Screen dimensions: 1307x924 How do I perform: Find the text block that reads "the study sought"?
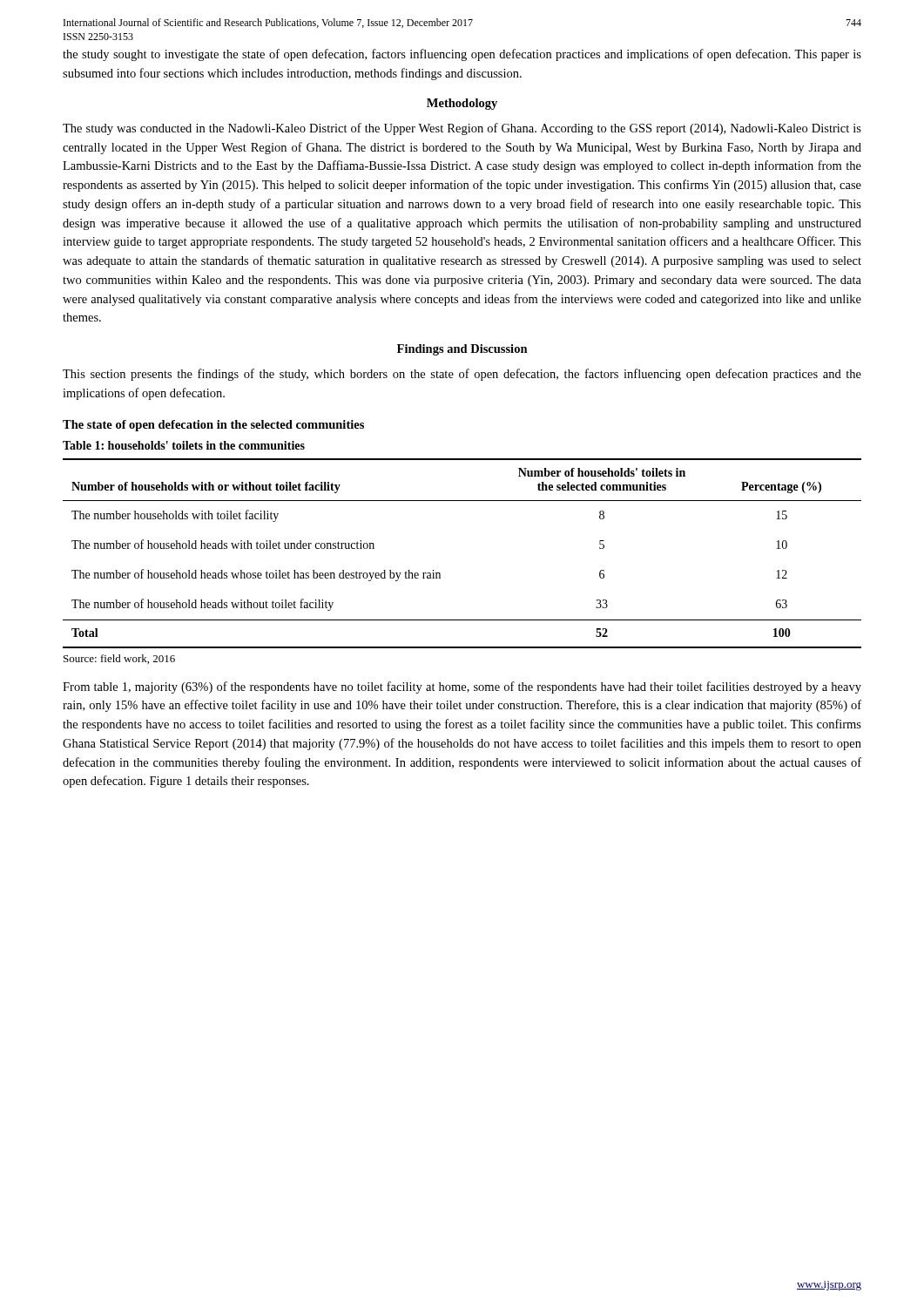click(x=462, y=65)
